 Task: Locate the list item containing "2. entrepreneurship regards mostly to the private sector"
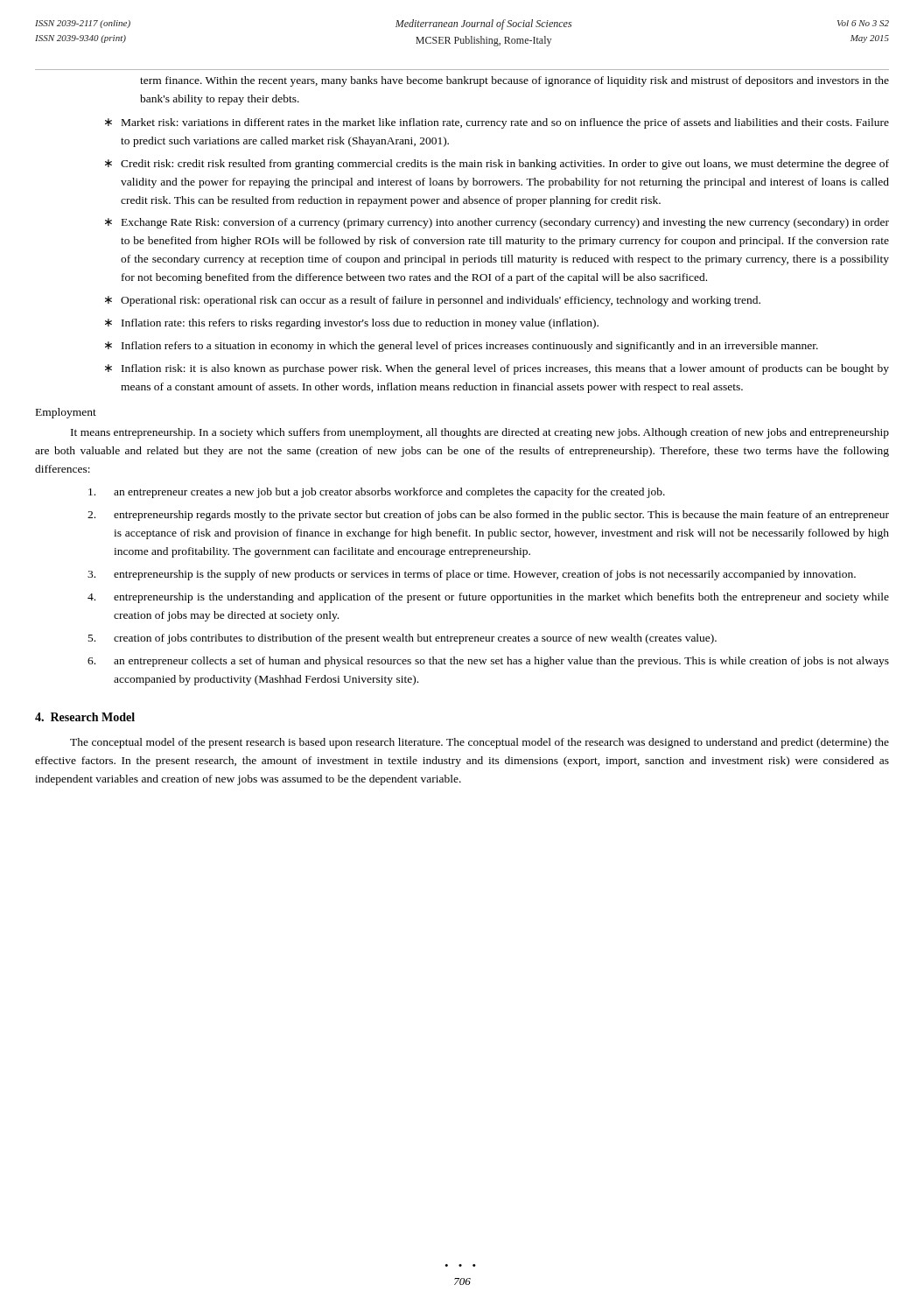click(x=488, y=534)
